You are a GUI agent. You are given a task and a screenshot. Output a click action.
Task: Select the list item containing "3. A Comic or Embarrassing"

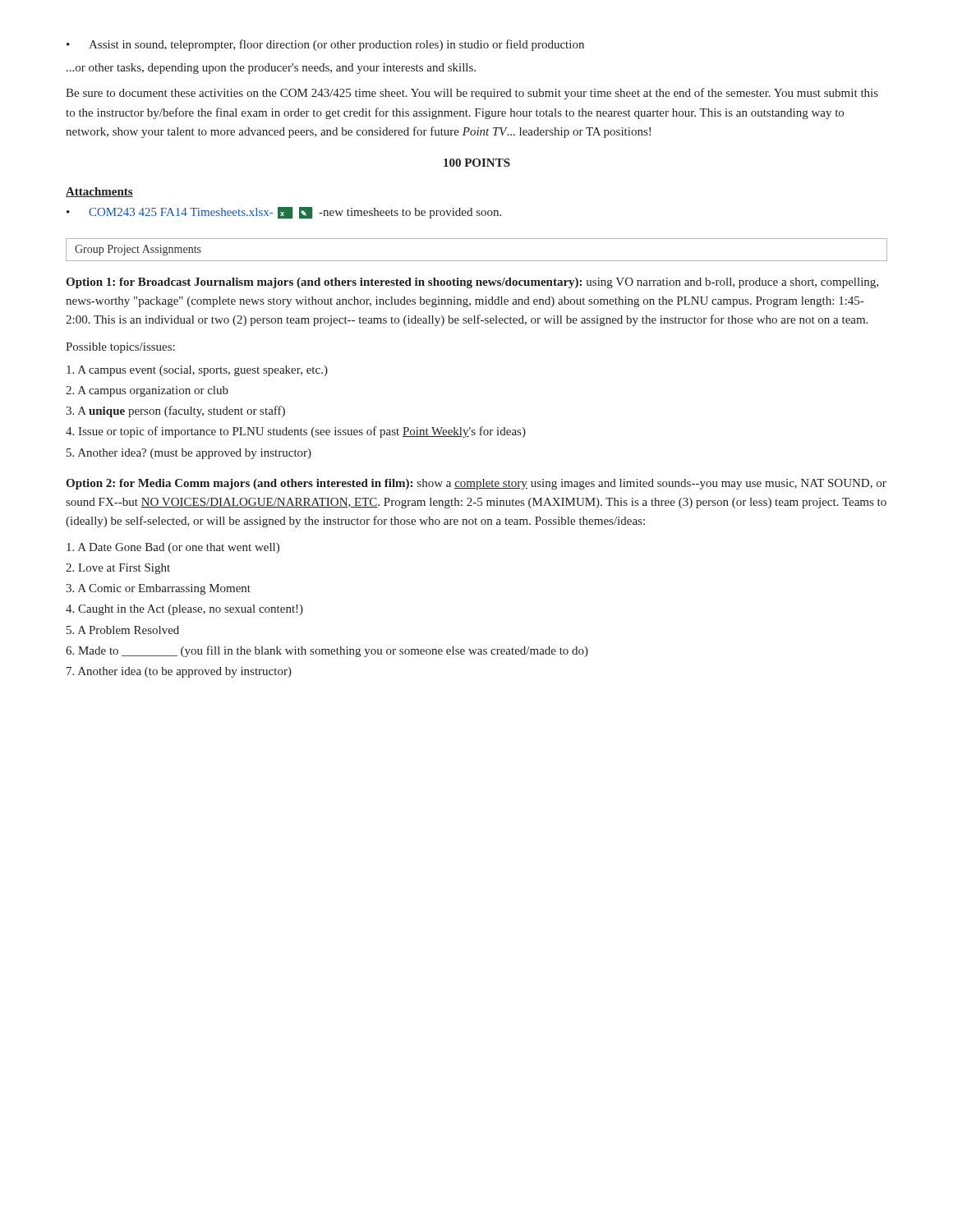pyautogui.click(x=158, y=588)
